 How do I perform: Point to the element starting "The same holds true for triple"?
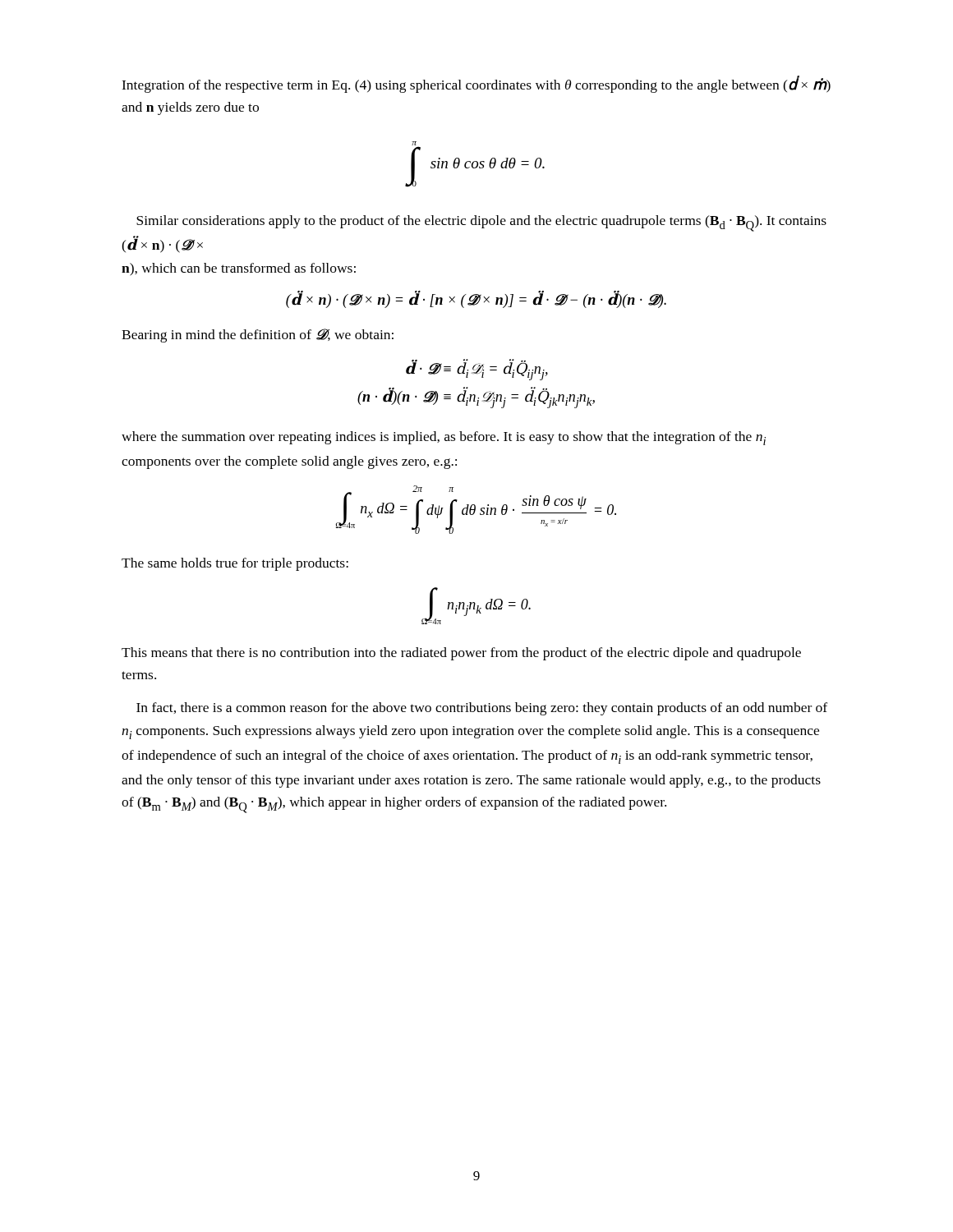(x=235, y=563)
